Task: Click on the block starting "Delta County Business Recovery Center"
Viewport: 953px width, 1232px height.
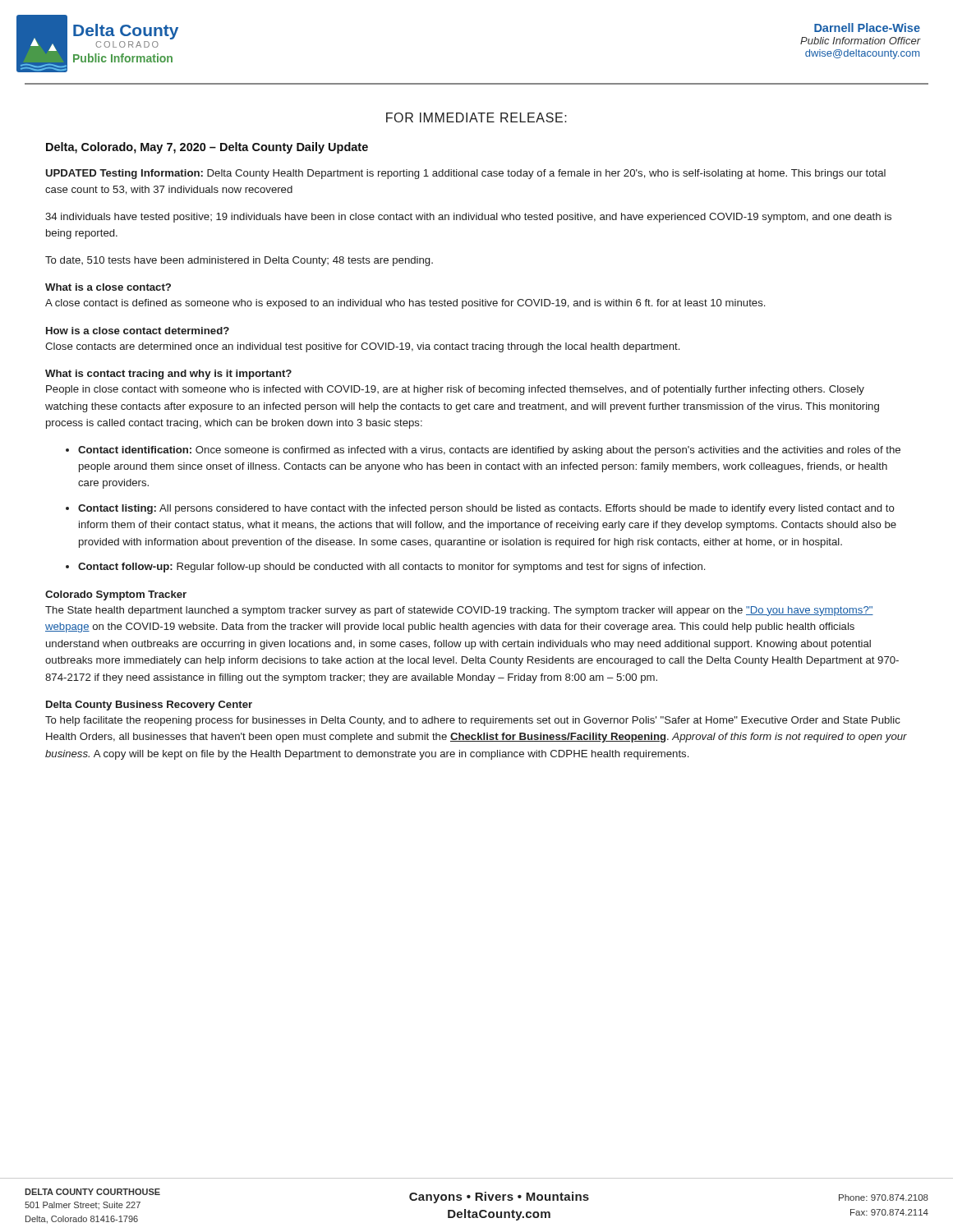Action: click(149, 704)
